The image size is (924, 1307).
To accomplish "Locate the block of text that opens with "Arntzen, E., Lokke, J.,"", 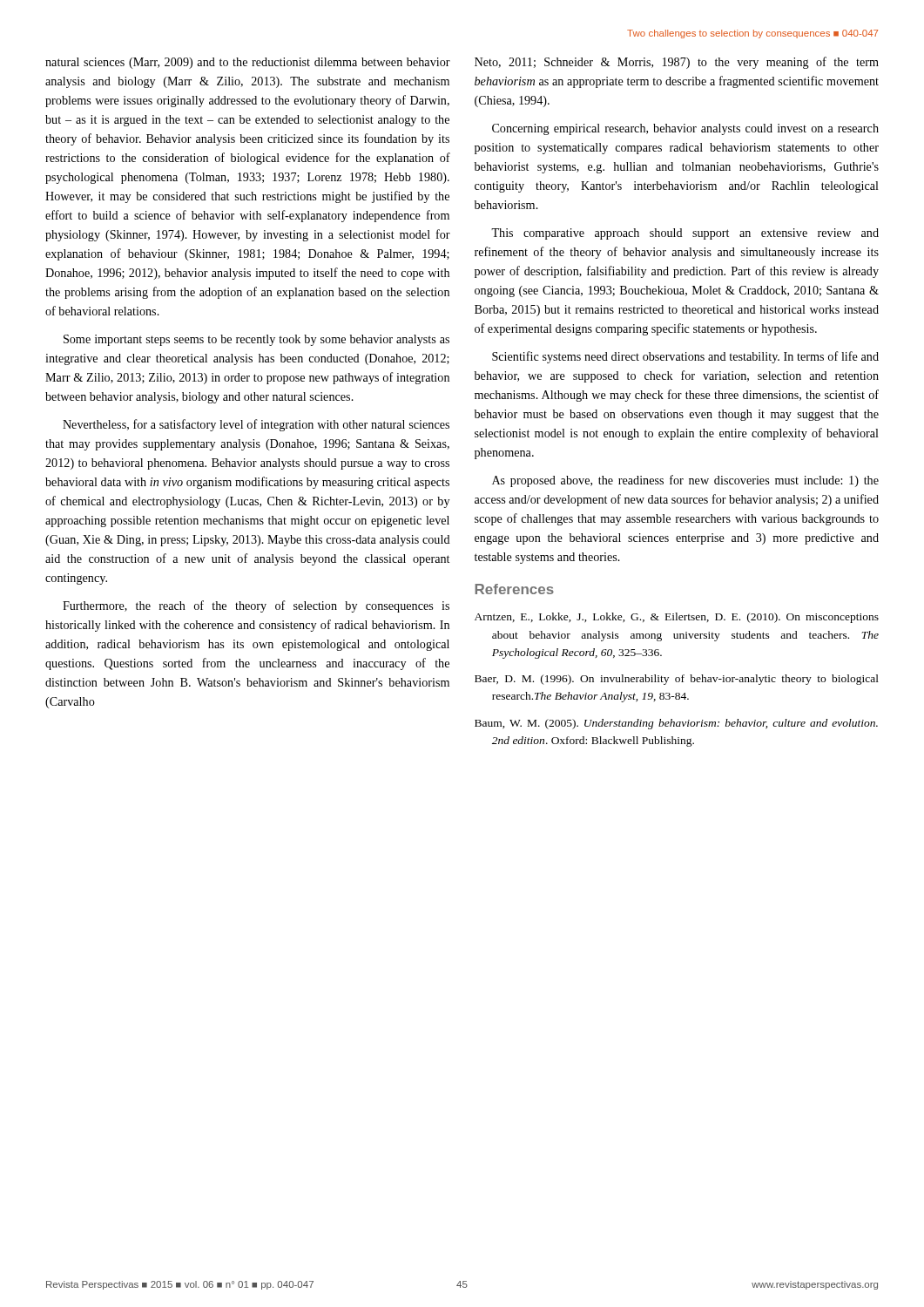I will pyautogui.click(x=676, y=635).
